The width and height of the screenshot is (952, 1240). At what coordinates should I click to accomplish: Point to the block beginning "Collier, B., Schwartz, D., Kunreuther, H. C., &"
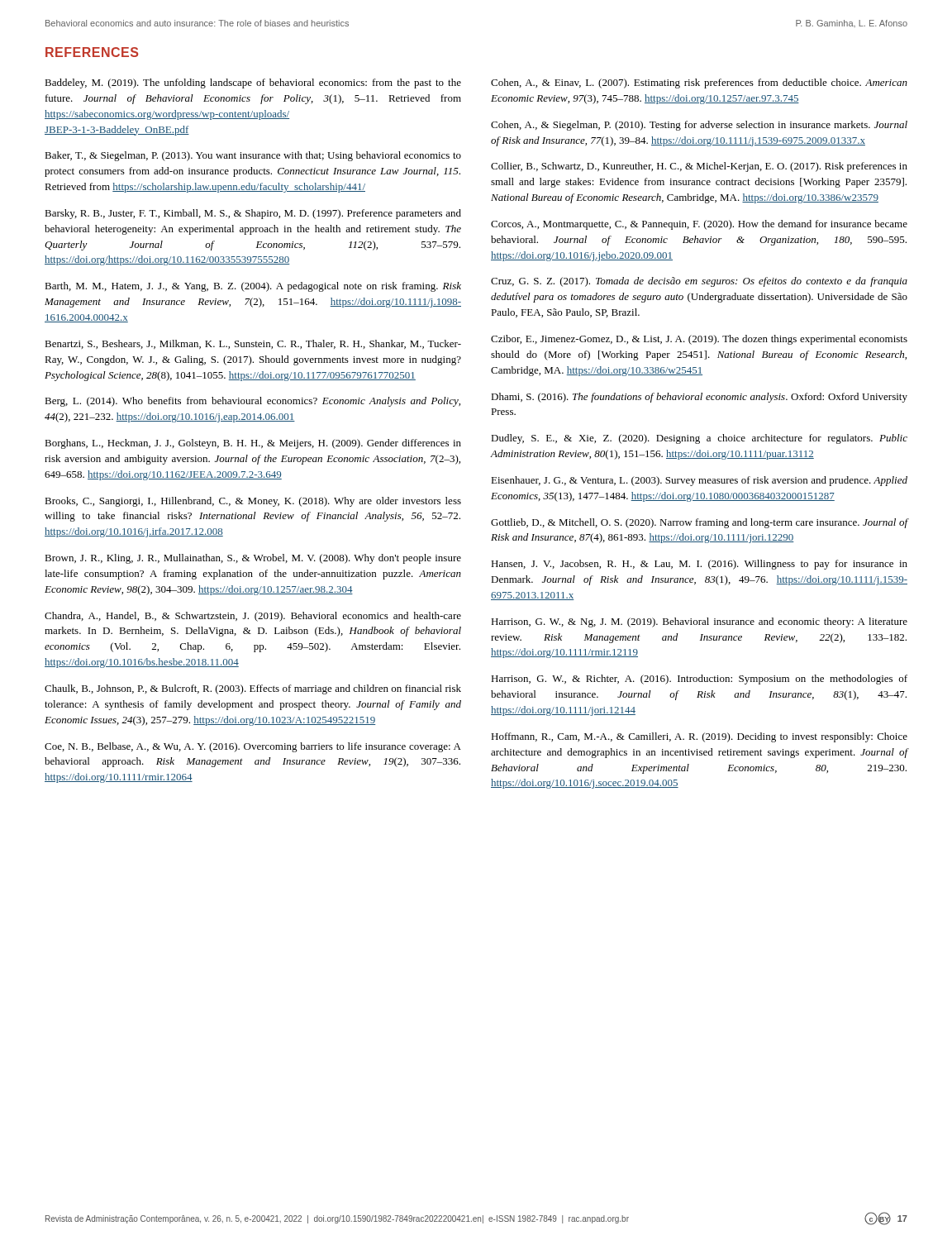click(699, 182)
